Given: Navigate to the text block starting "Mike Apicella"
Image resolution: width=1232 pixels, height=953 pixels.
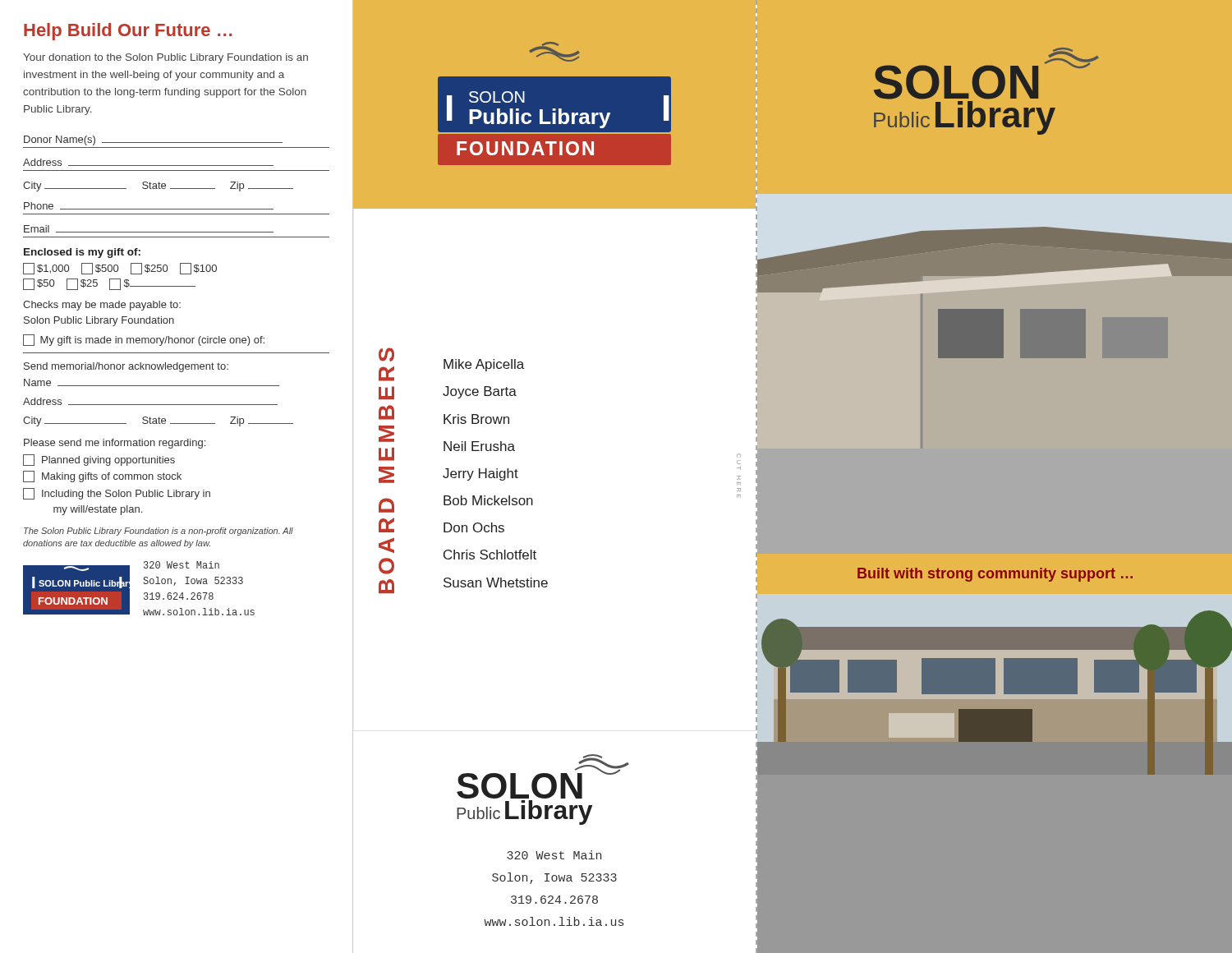Looking at the screenshot, I should click(x=483, y=365).
